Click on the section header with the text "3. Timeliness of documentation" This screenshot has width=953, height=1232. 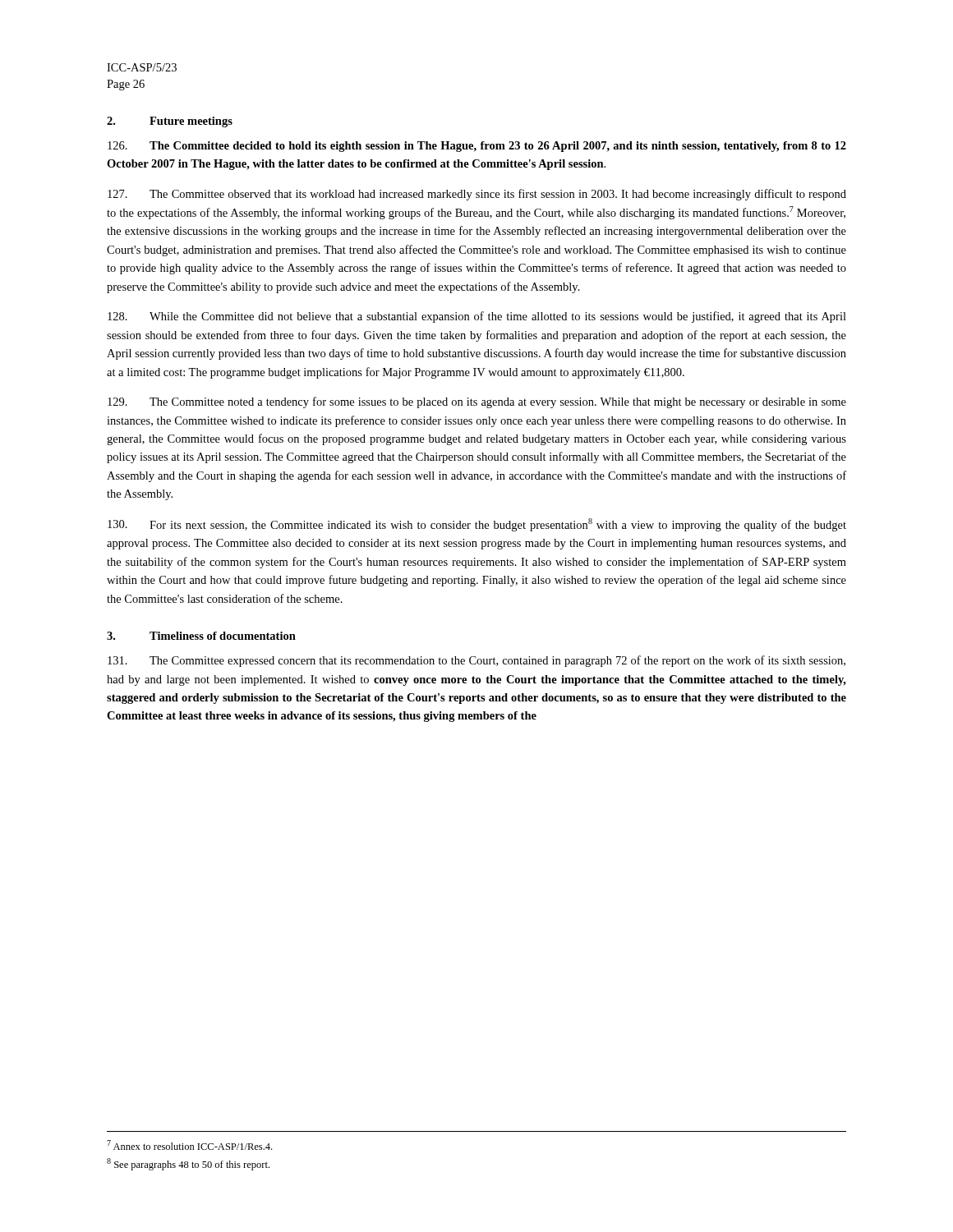pyautogui.click(x=201, y=636)
